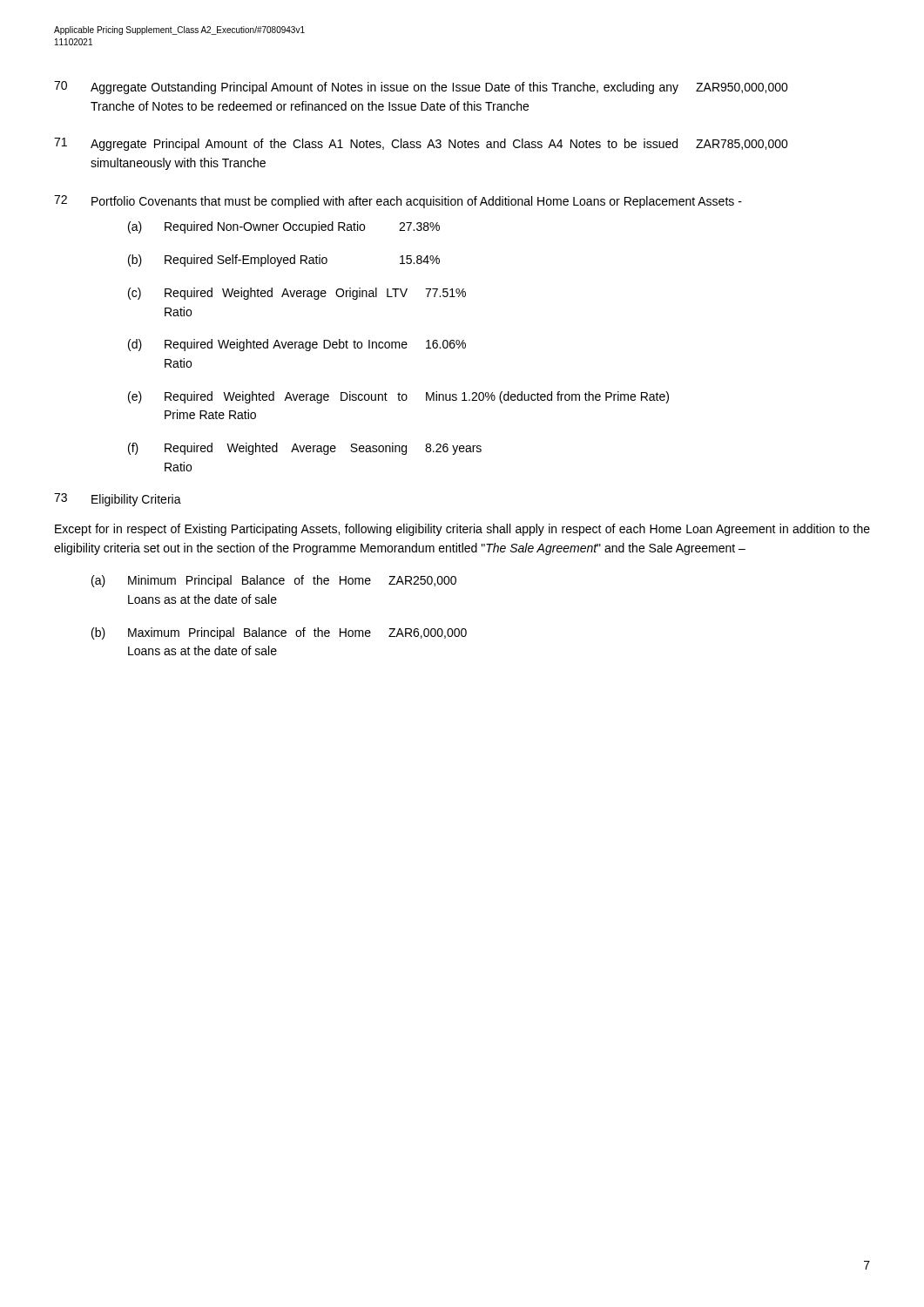Find the passage starting "70 Aggregate Outstanding Principal Amount of Notes in"

coord(462,97)
